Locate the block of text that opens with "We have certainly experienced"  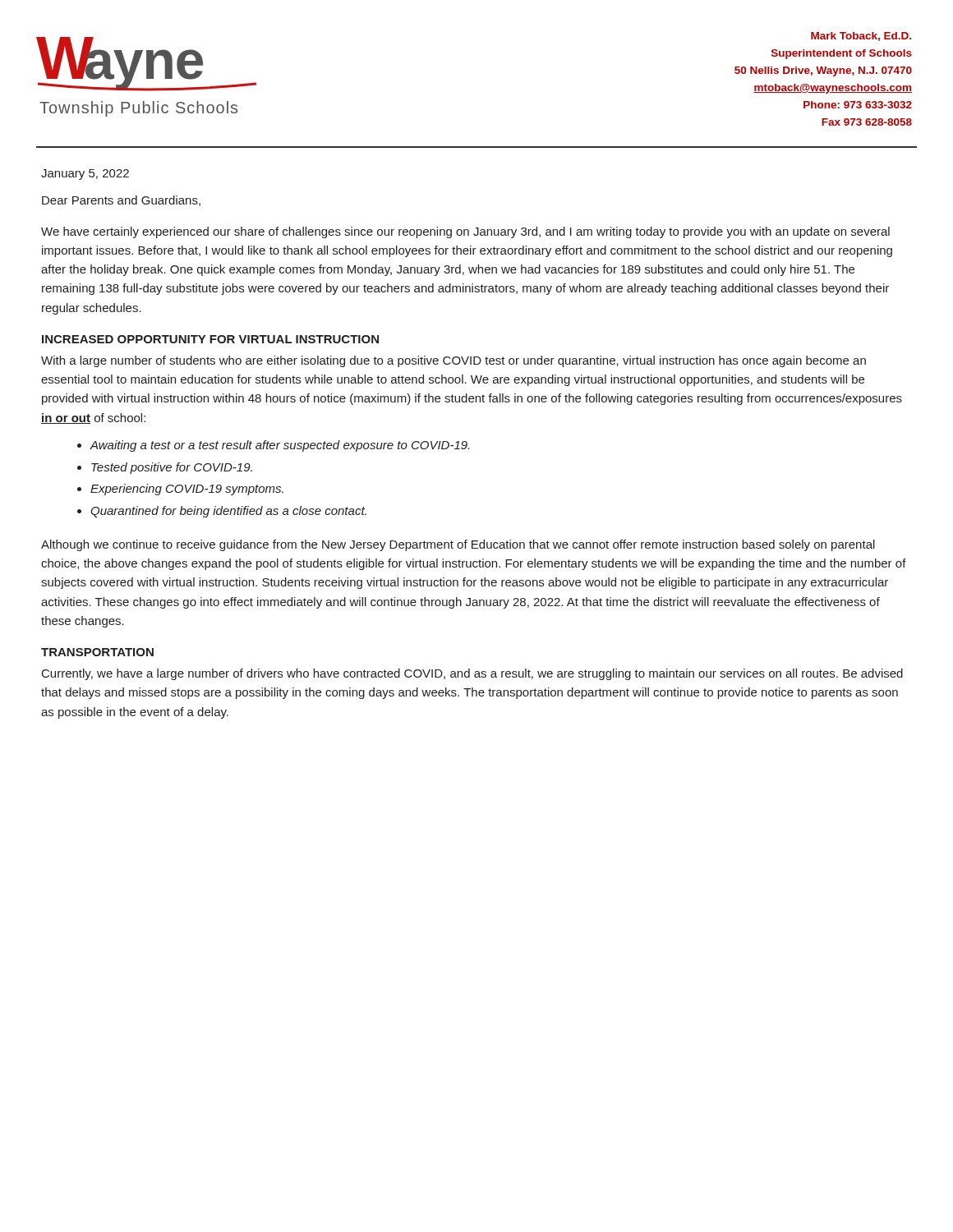(x=467, y=269)
